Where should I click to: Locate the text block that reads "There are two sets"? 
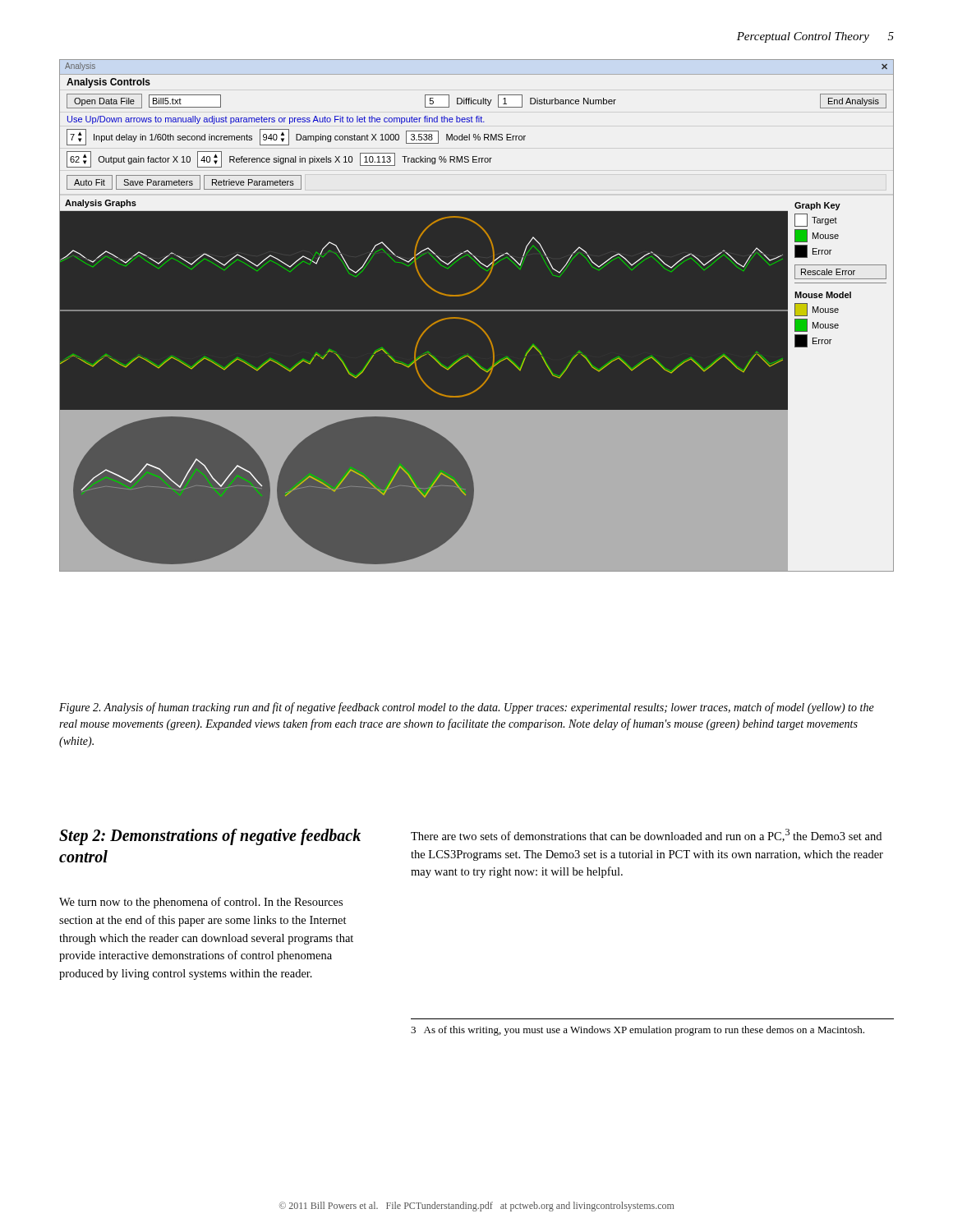coord(652,853)
